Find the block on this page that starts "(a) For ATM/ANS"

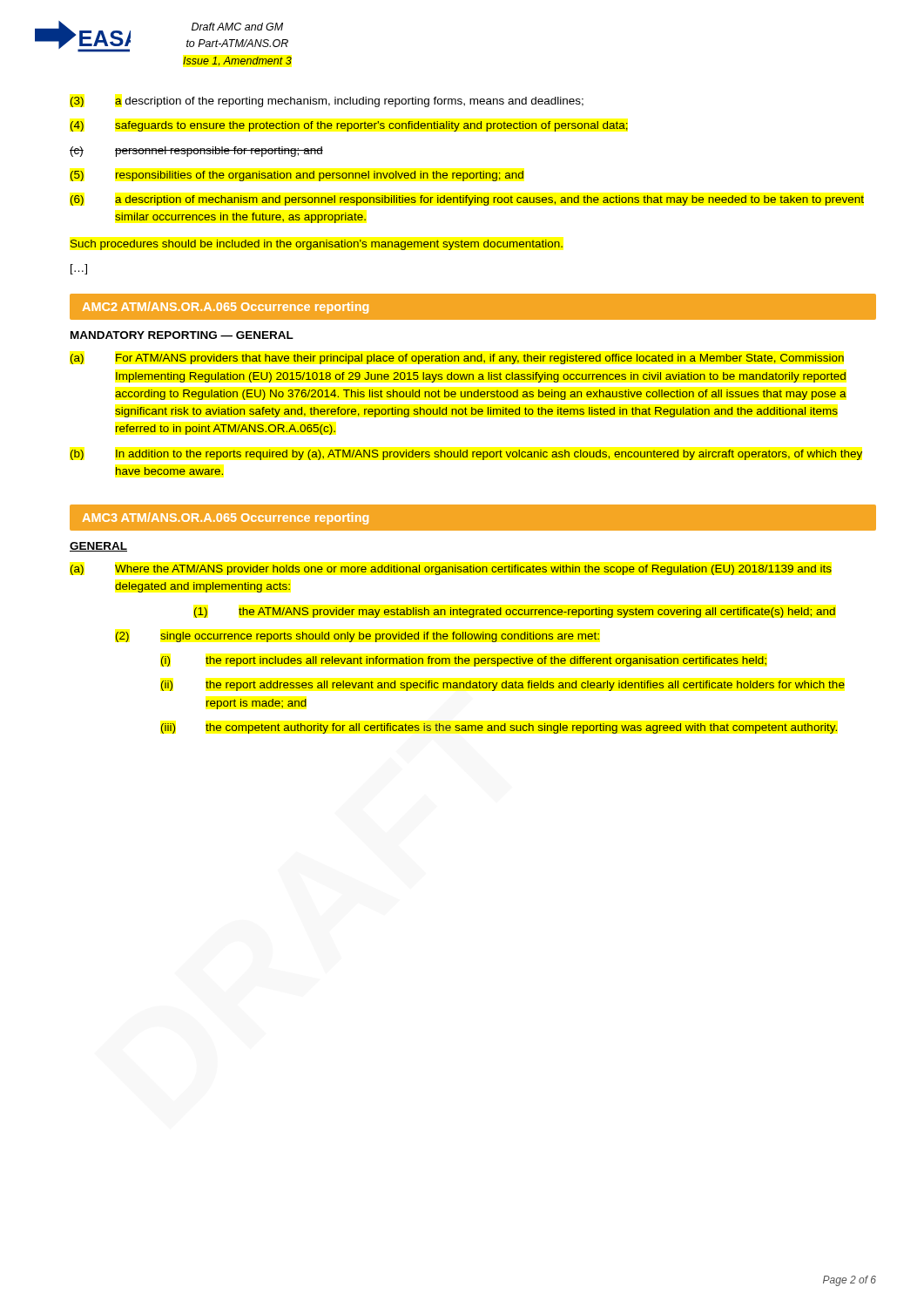click(x=473, y=394)
